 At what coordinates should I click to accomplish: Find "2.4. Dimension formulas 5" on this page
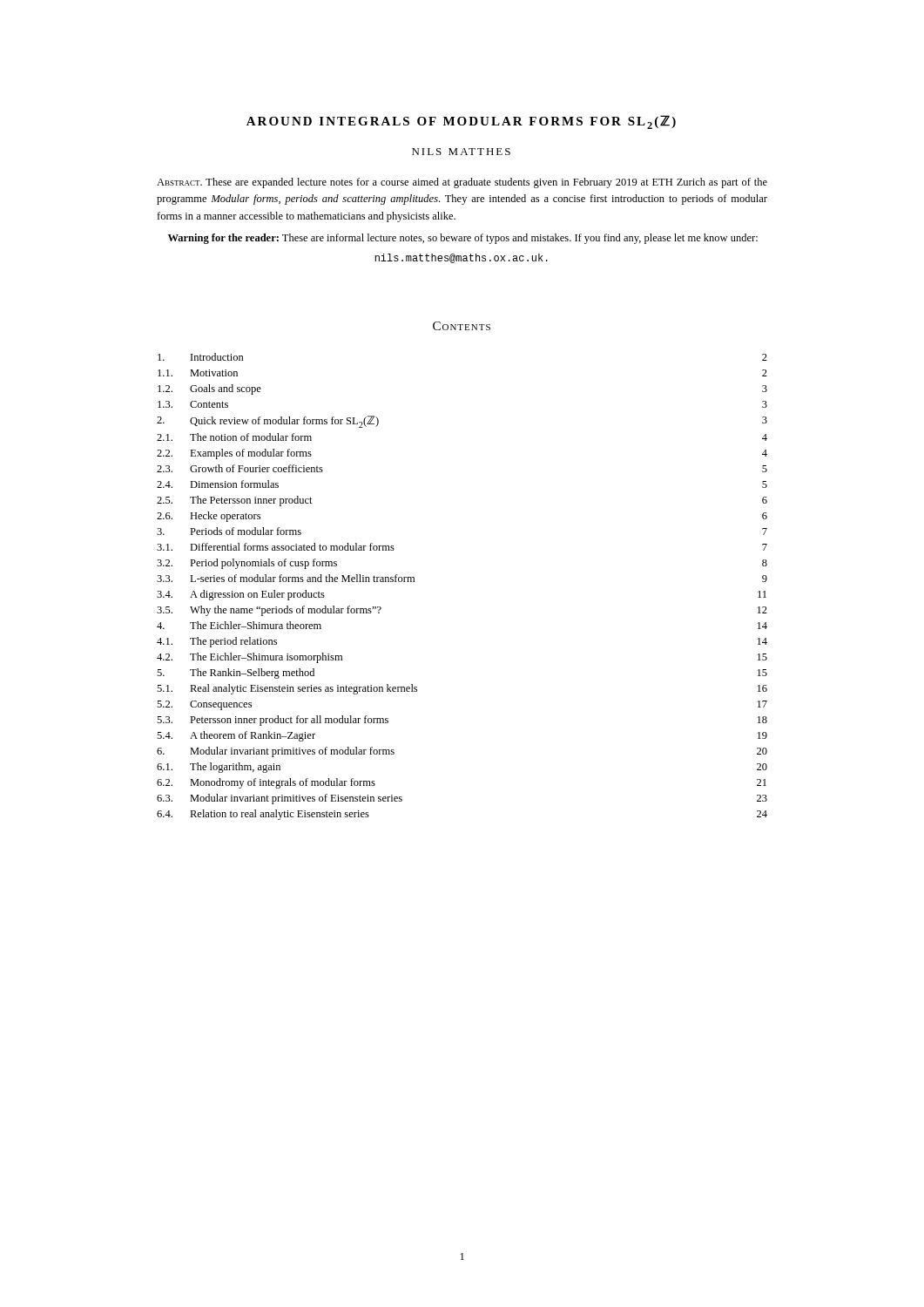[x=168, y=483]
